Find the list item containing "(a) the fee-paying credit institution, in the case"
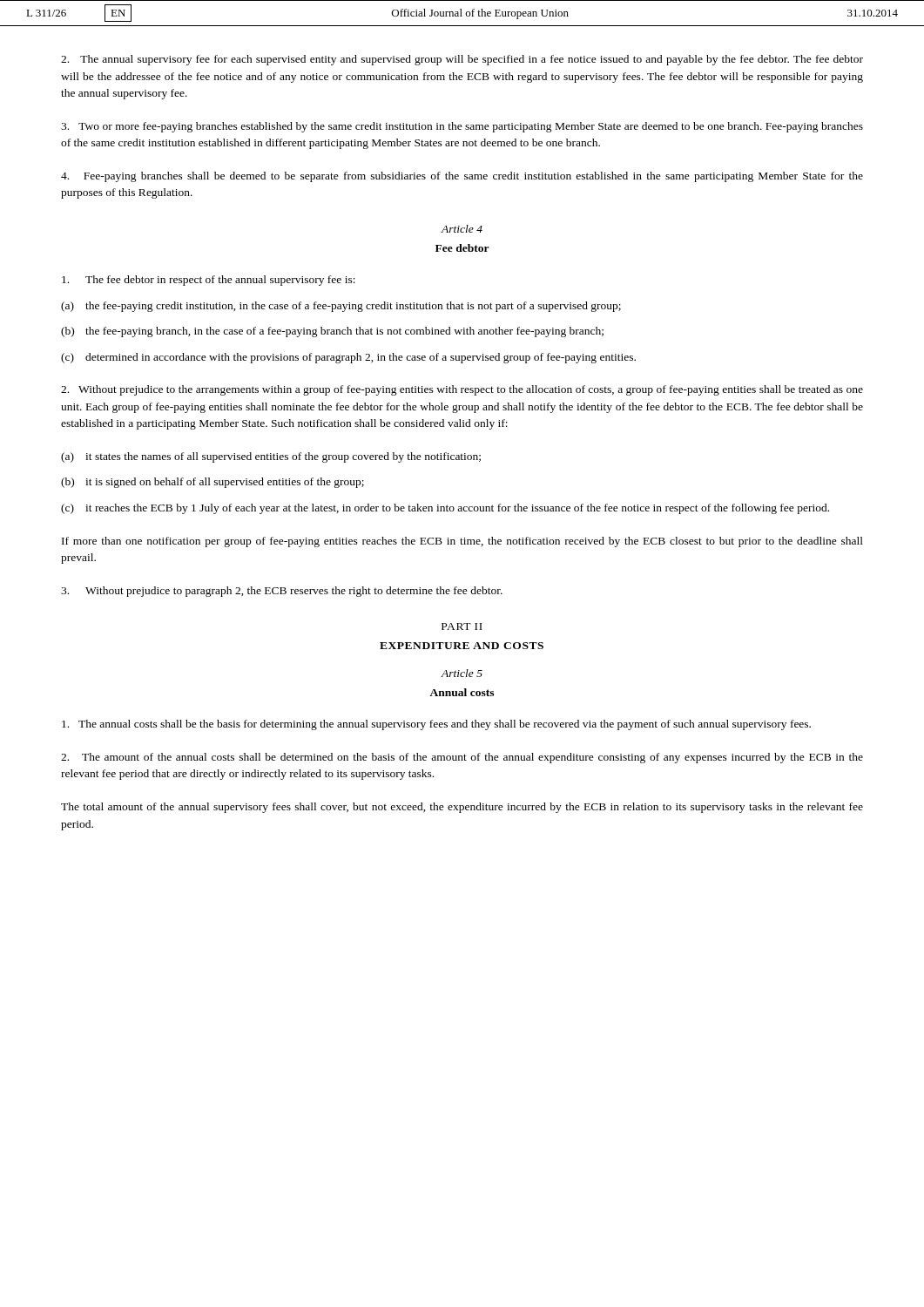 tap(462, 305)
